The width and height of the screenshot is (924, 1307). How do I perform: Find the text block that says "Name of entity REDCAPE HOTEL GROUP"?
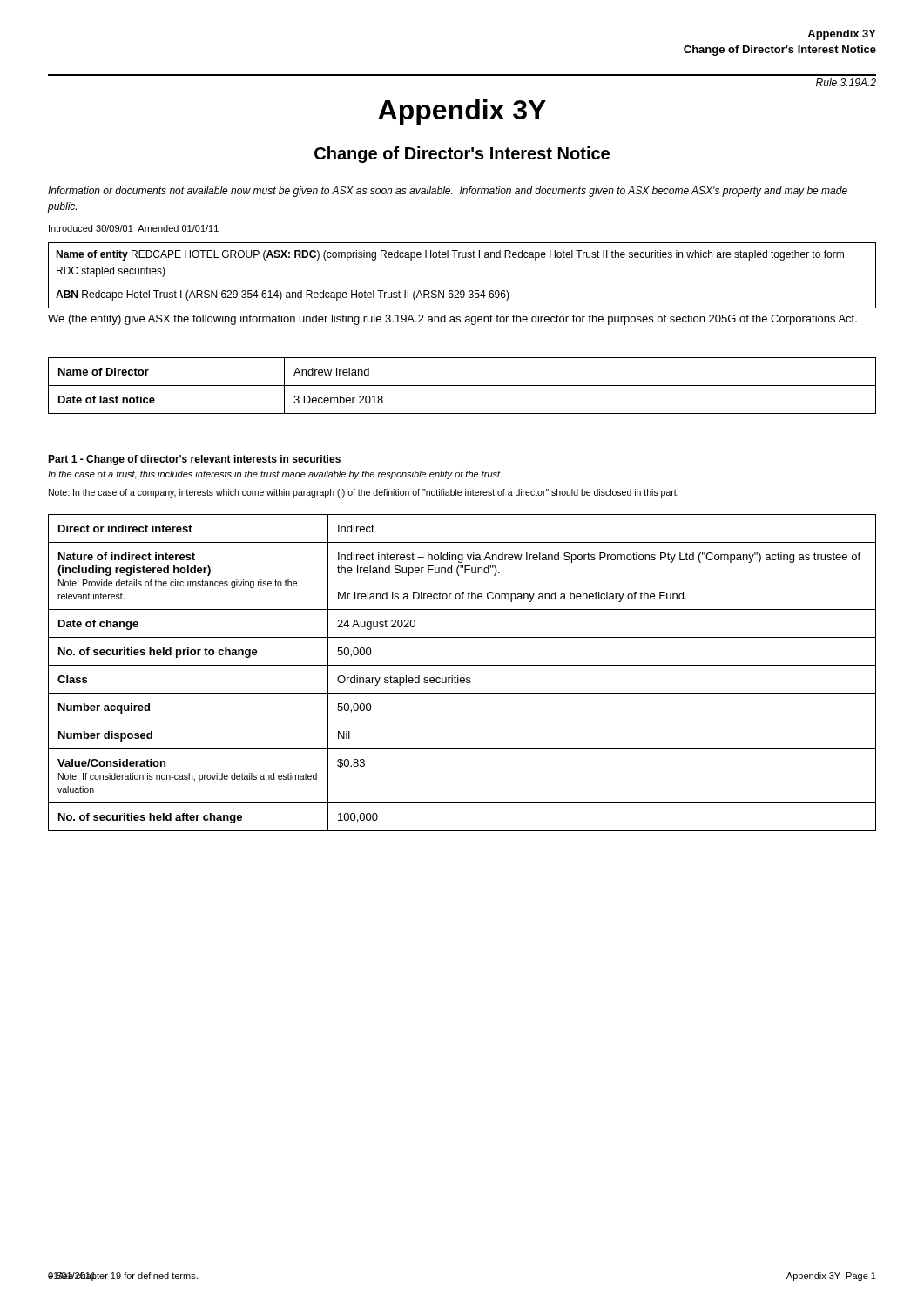coord(450,255)
